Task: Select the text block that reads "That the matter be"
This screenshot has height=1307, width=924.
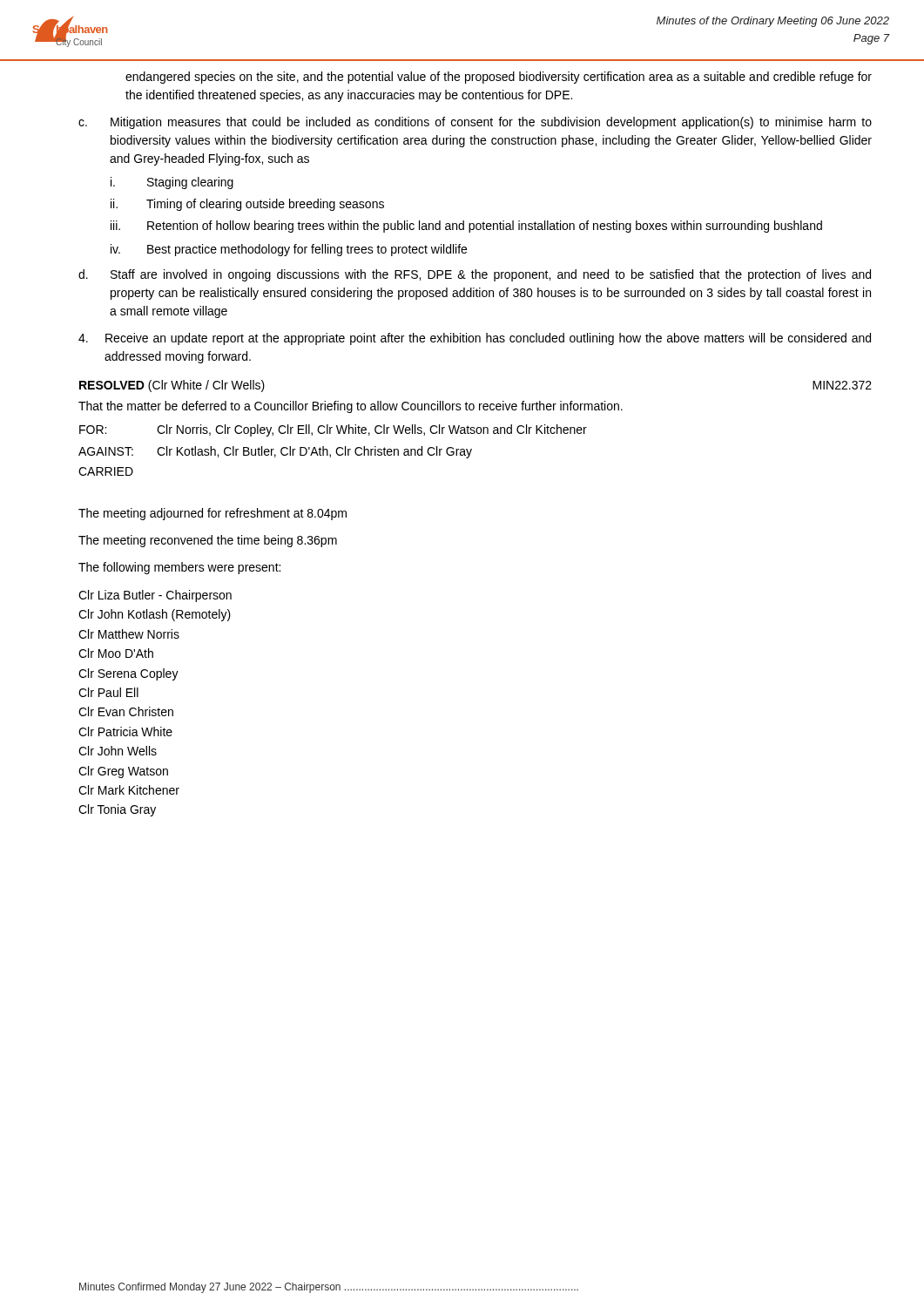Action: click(351, 406)
